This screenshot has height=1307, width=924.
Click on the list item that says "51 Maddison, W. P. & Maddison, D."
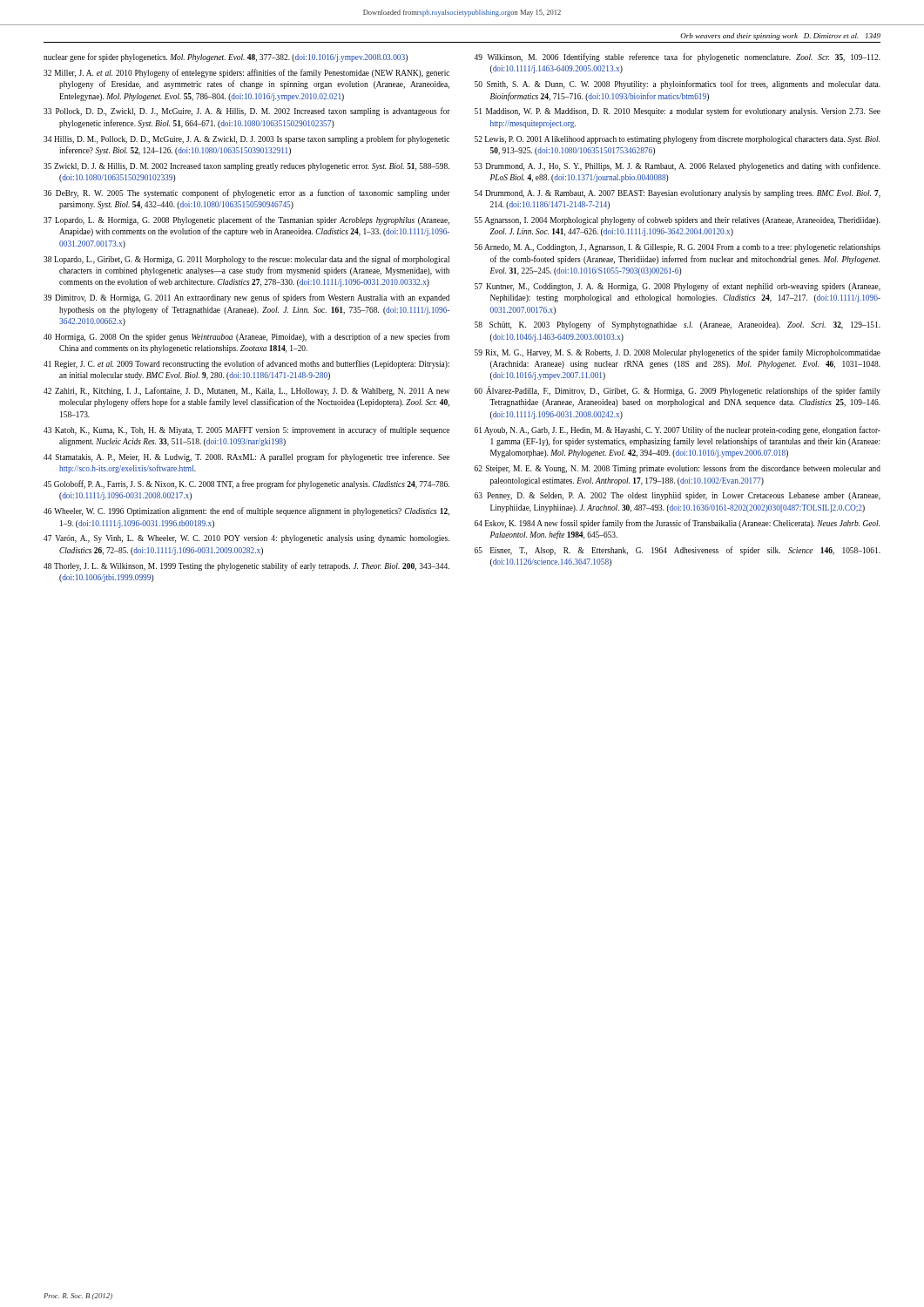pos(677,118)
